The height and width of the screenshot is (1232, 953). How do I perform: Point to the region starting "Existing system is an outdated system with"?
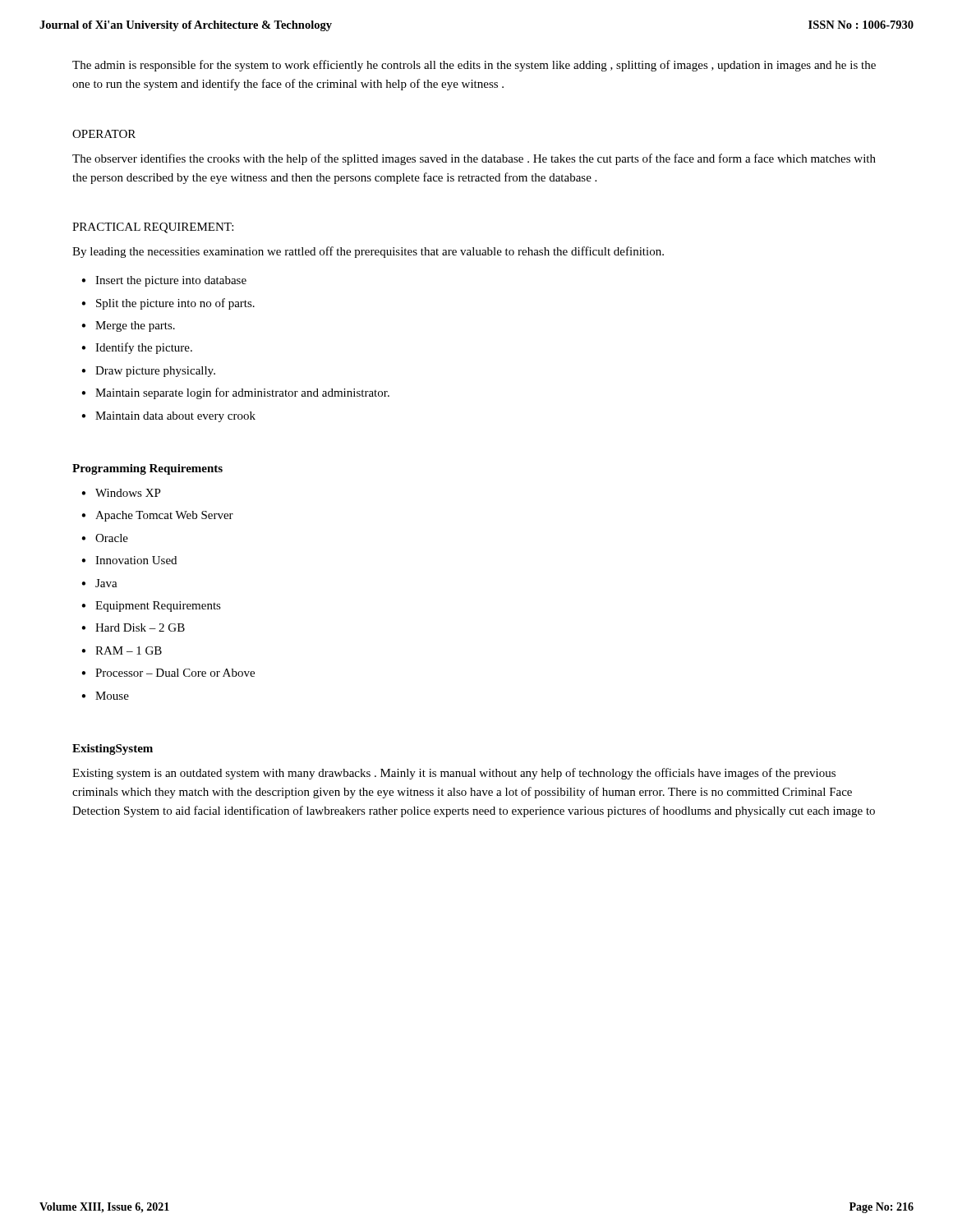click(x=474, y=792)
